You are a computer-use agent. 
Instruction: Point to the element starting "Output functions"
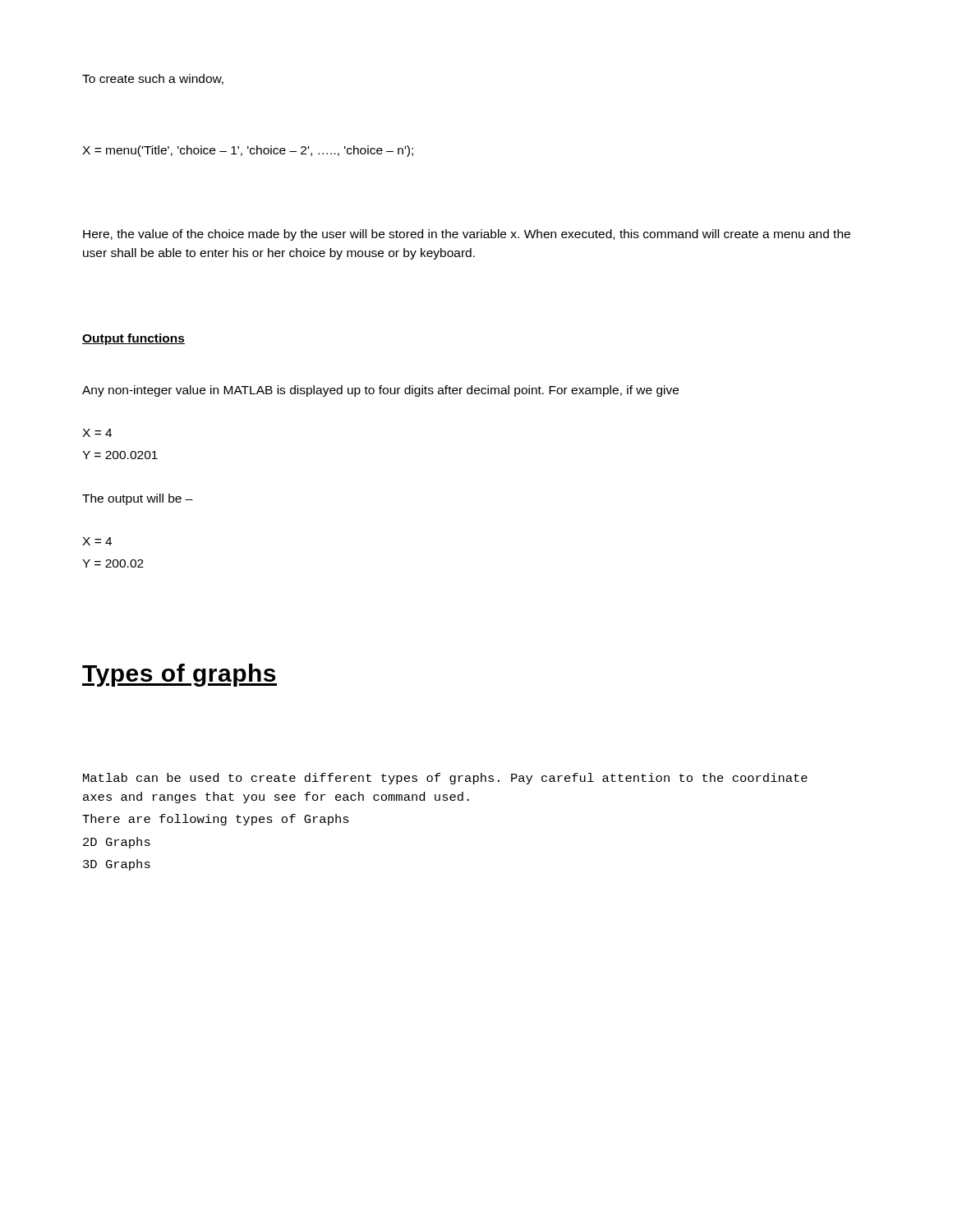(x=133, y=338)
